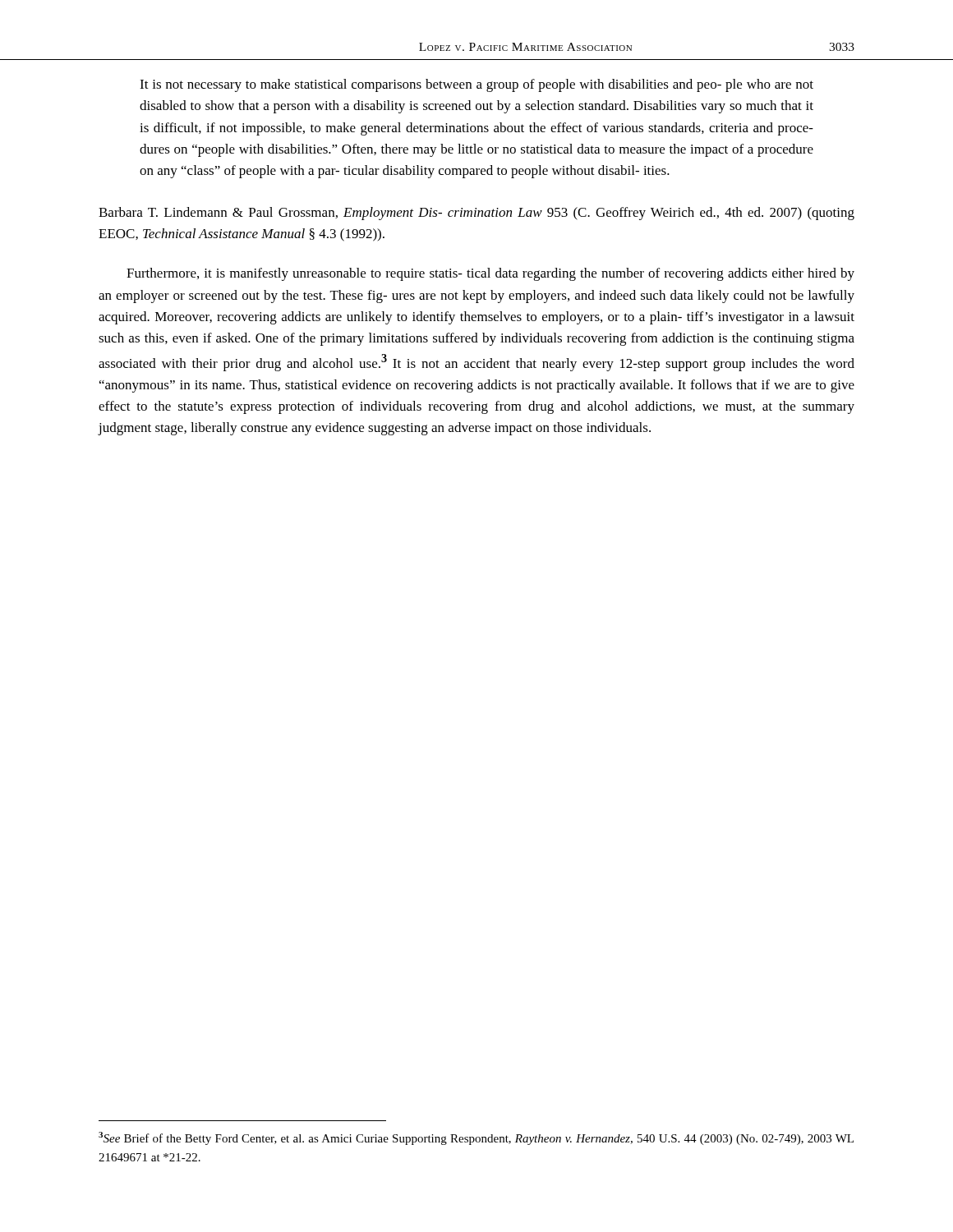Locate the passage starting "It is not necessary to make statistical"
Image resolution: width=953 pixels, height=1232 pixels.
click(476, 127)
